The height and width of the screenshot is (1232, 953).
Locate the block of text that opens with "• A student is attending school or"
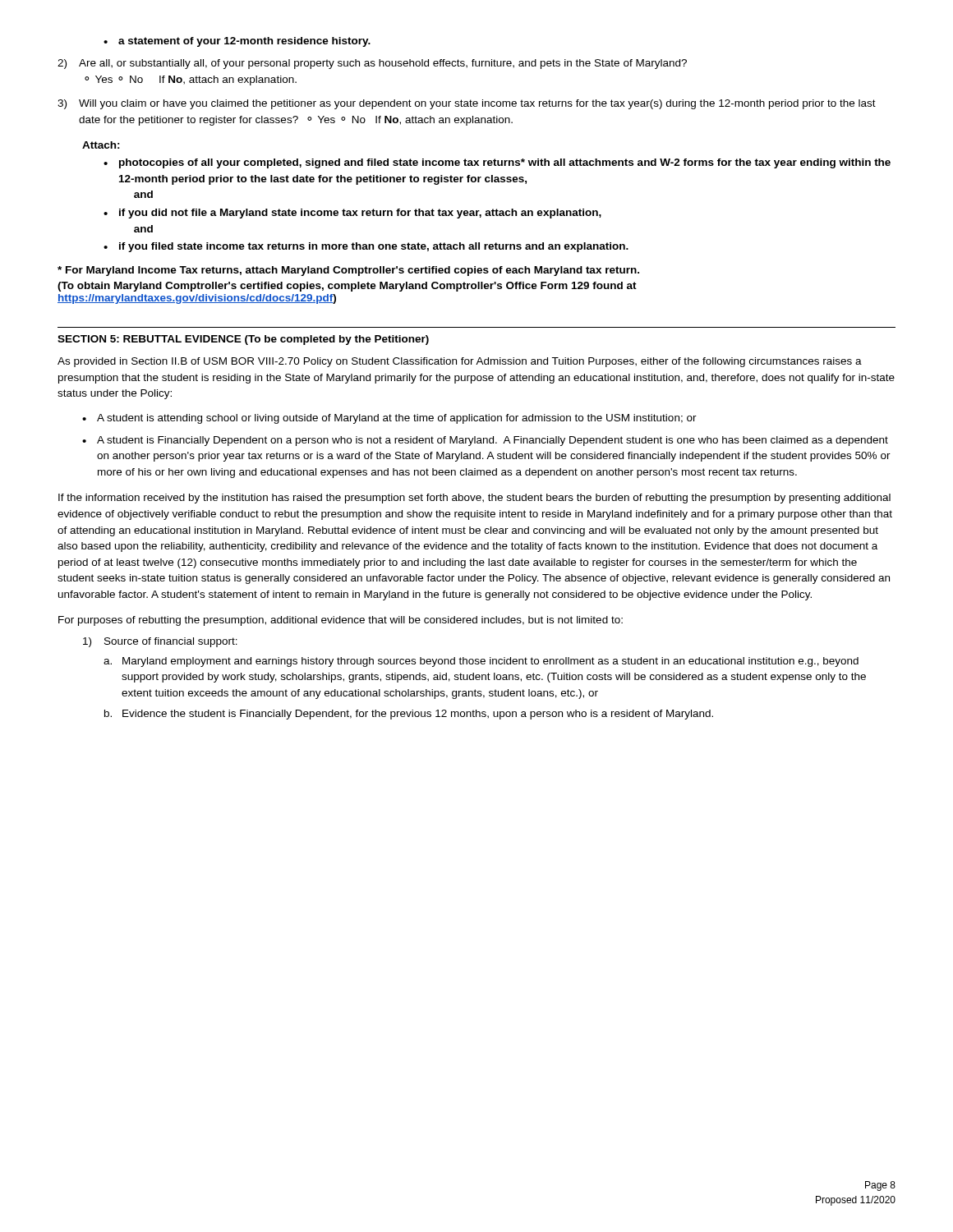(489, 418)
